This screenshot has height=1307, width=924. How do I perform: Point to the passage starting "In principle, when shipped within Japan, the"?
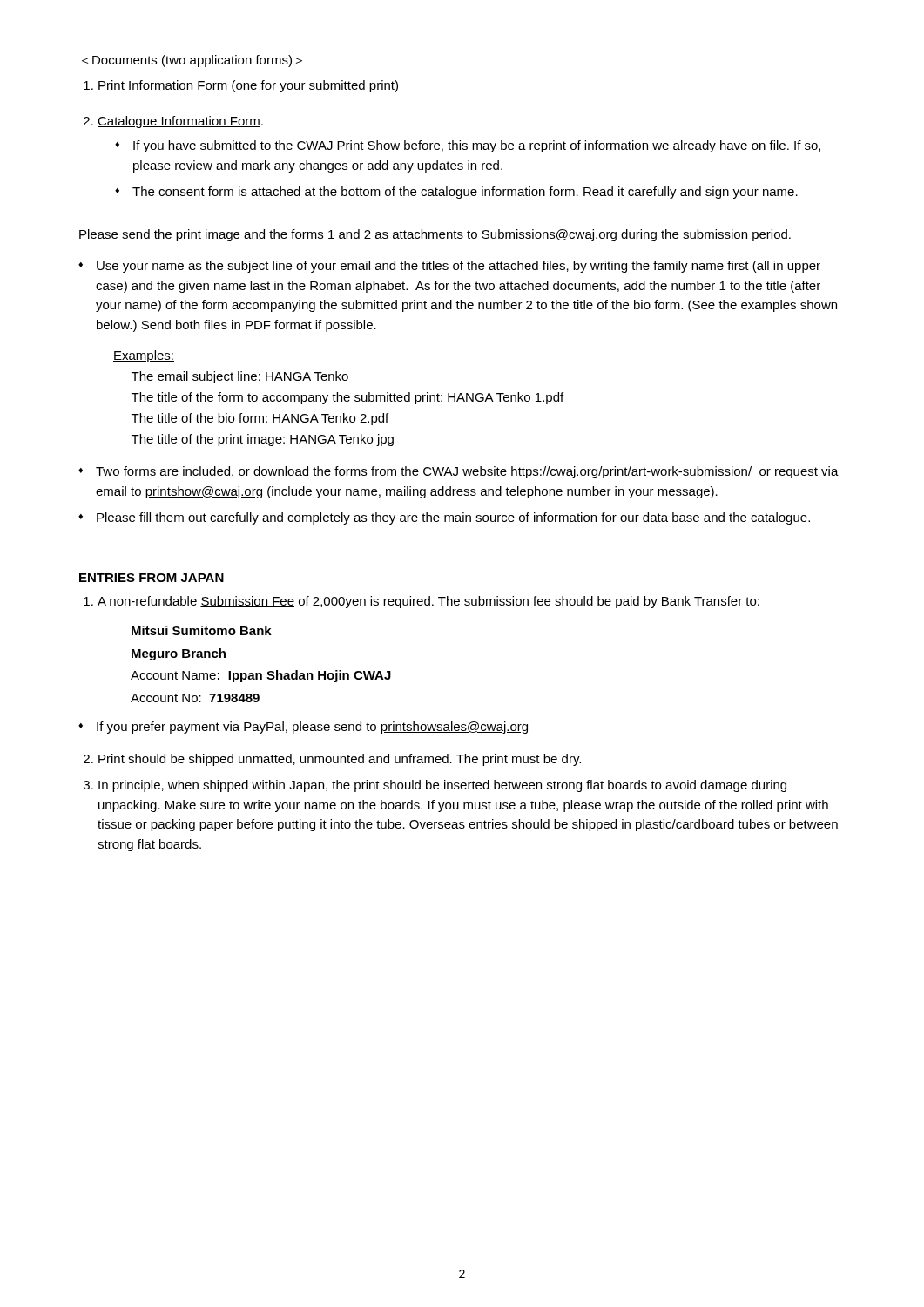pos(468,814)
